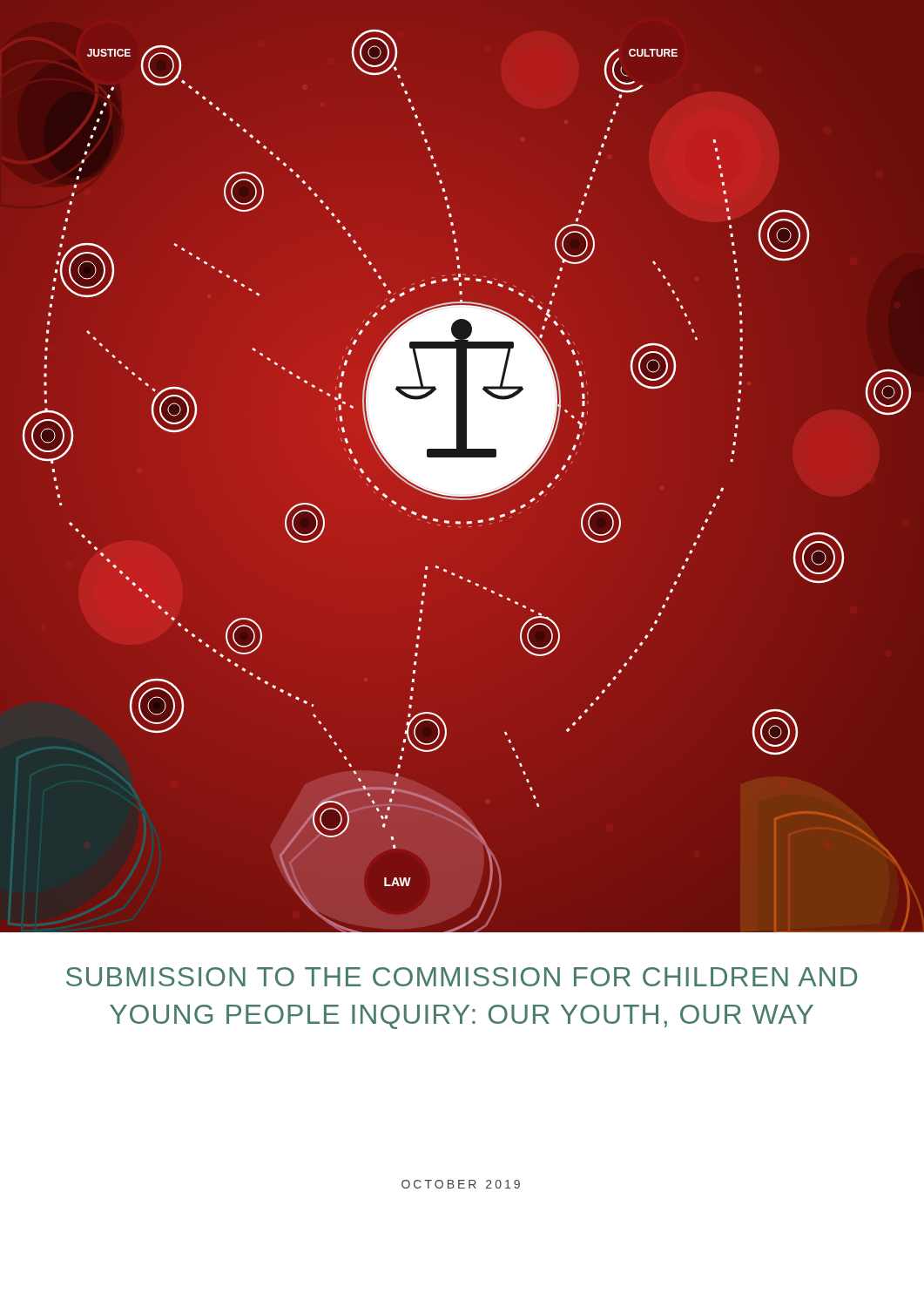Click on the text containing "OCTOBER 2019"
This screenshot has height=1307, width=924.
click(x=462, y=1184)
